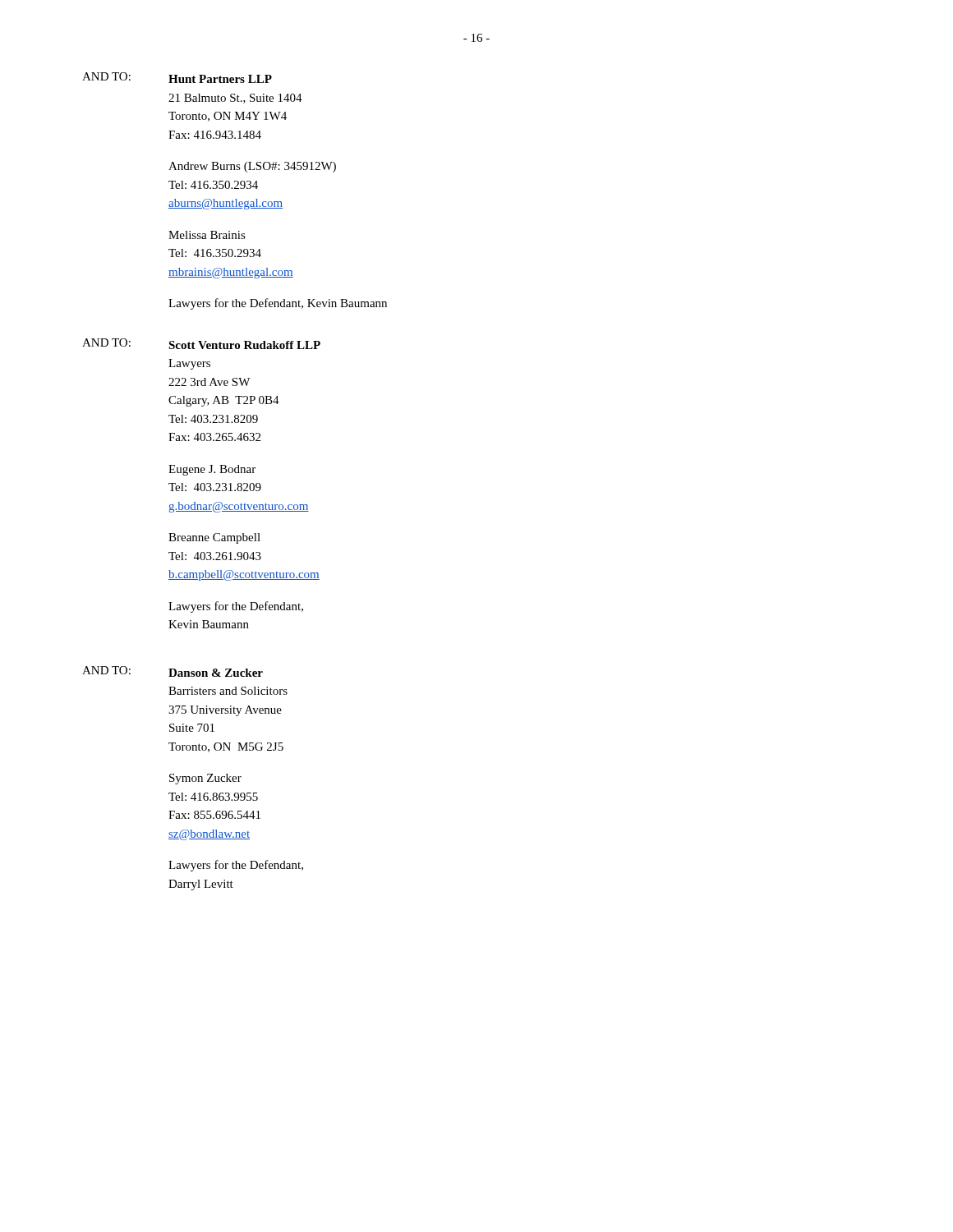Find the block on this page that starts "AND TO: Scott Venturo"
Image resolution: width=953 pixels, height=1232 pixels.
click(201, 344)
